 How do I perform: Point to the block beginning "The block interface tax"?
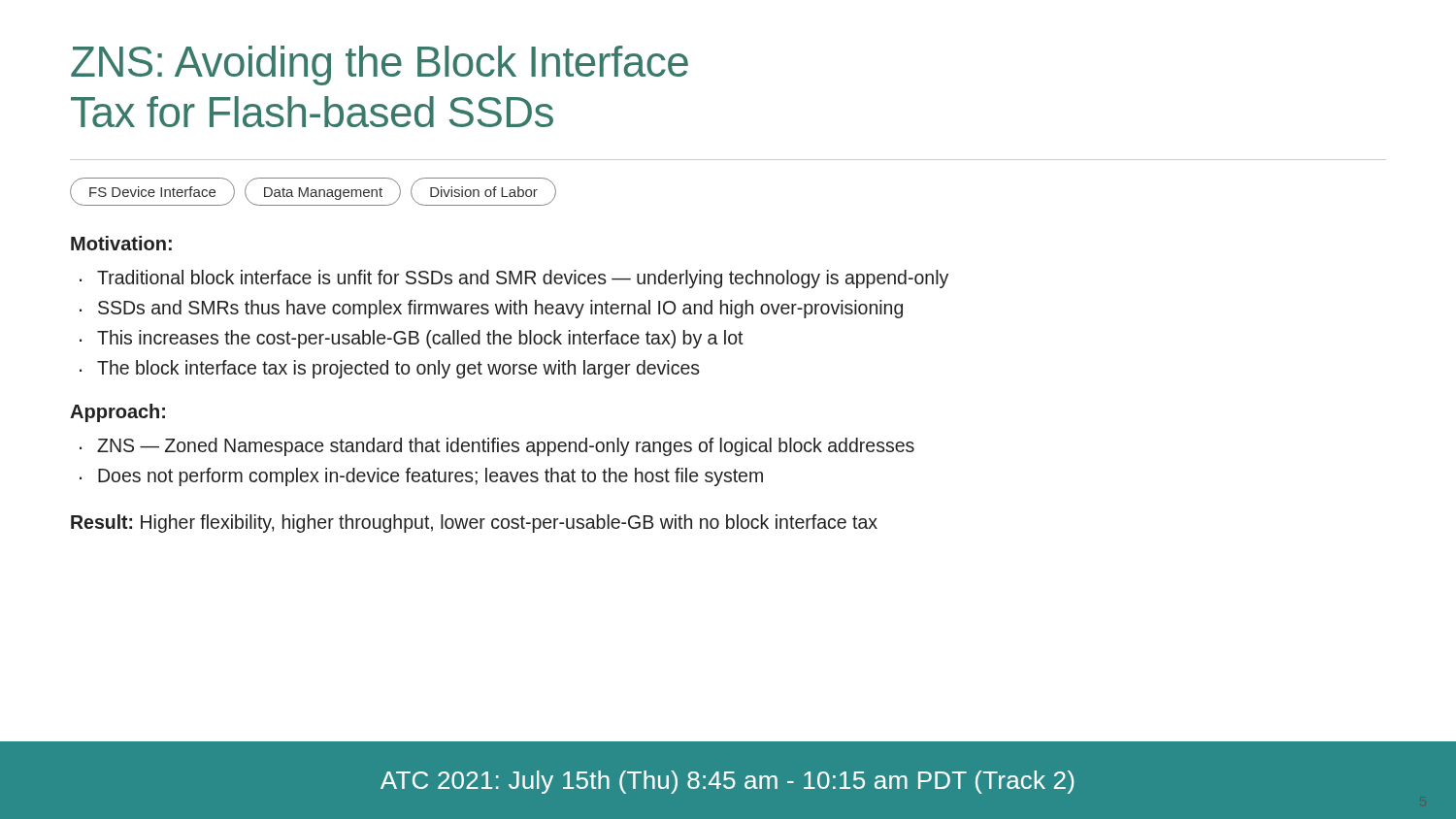click(399, 368)
